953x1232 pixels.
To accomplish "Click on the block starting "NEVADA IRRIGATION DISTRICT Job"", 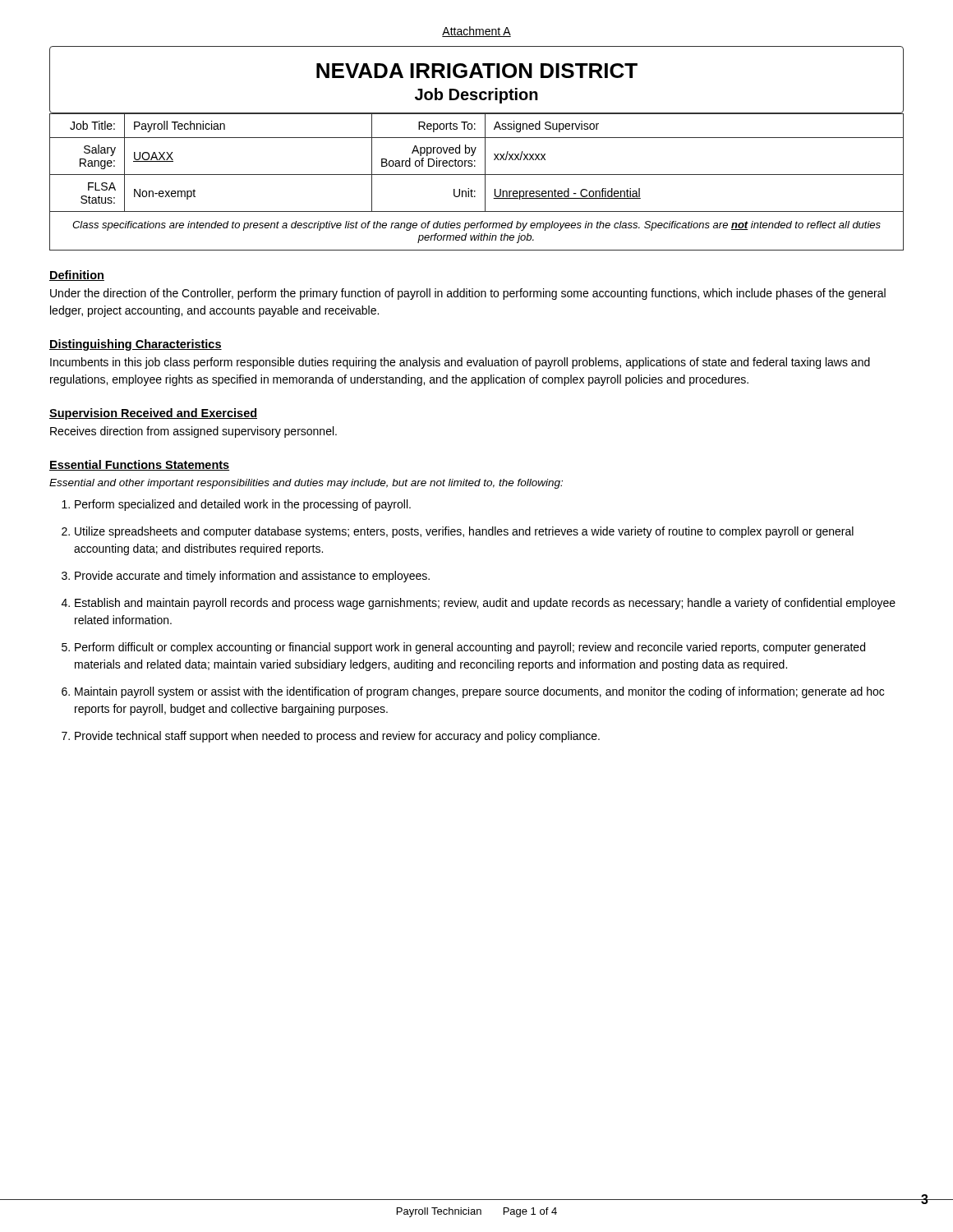I will [x=476, y=81].
